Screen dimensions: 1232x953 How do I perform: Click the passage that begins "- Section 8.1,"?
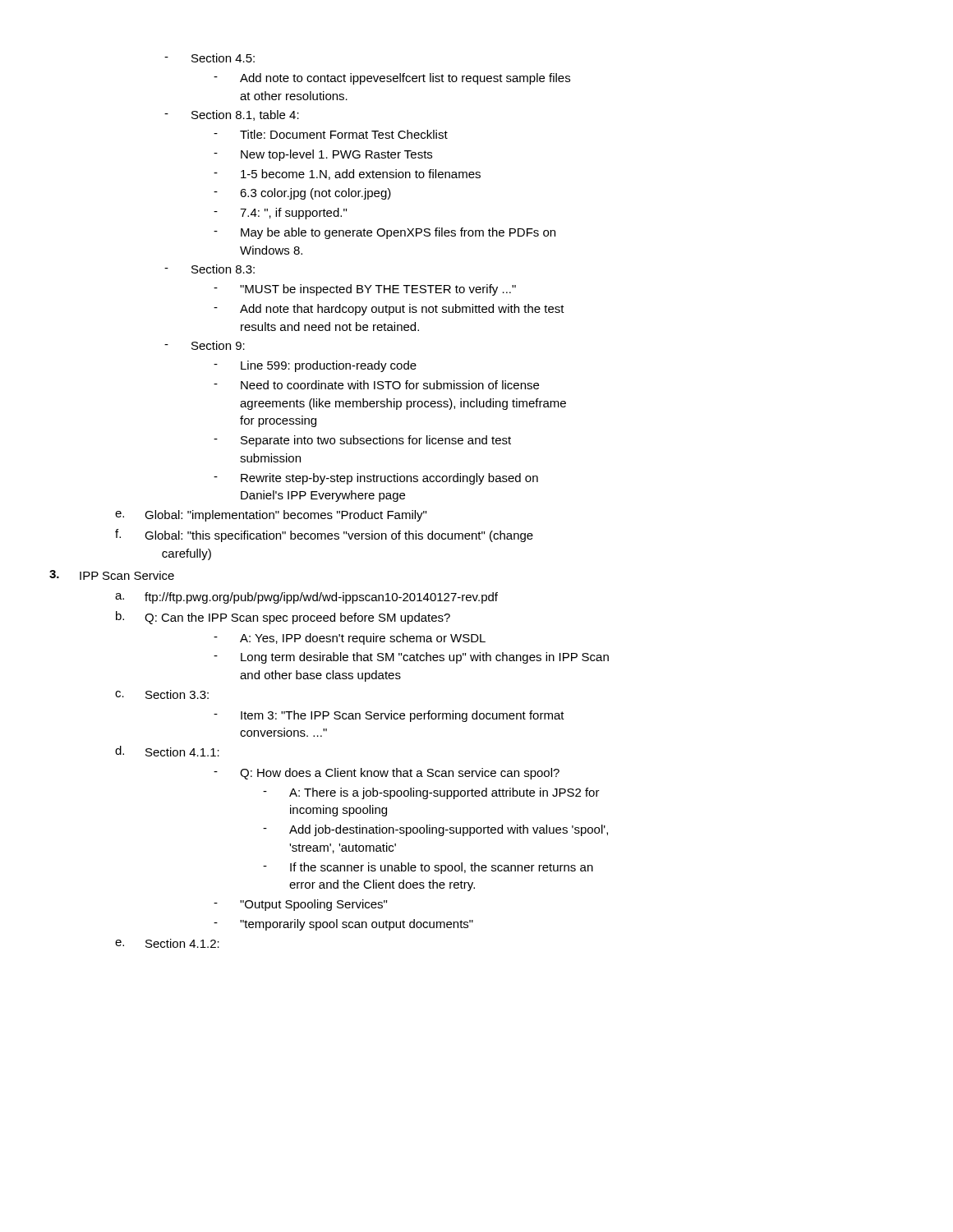point(232,115)
